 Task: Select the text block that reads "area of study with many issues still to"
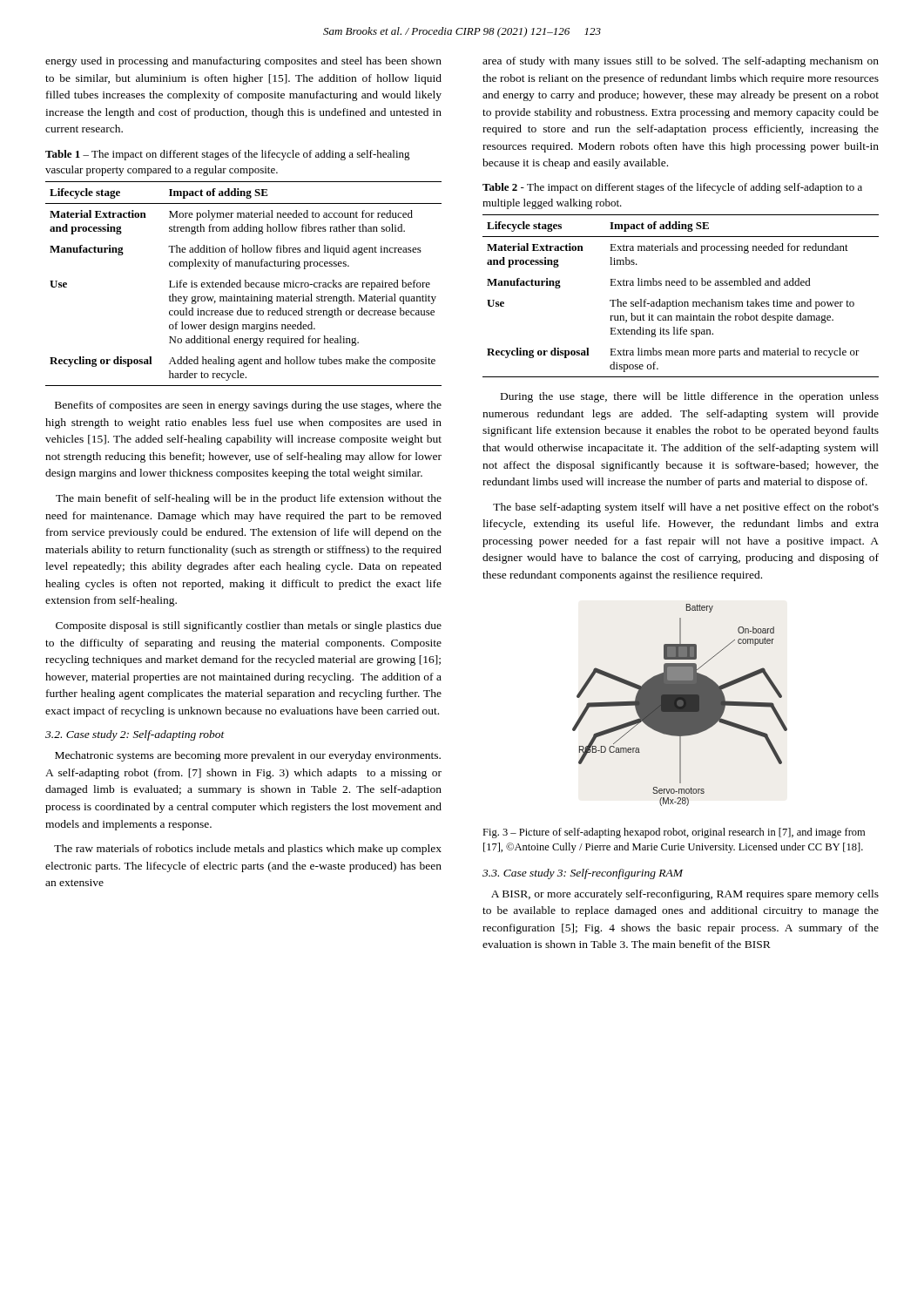[x=681, y=112]
